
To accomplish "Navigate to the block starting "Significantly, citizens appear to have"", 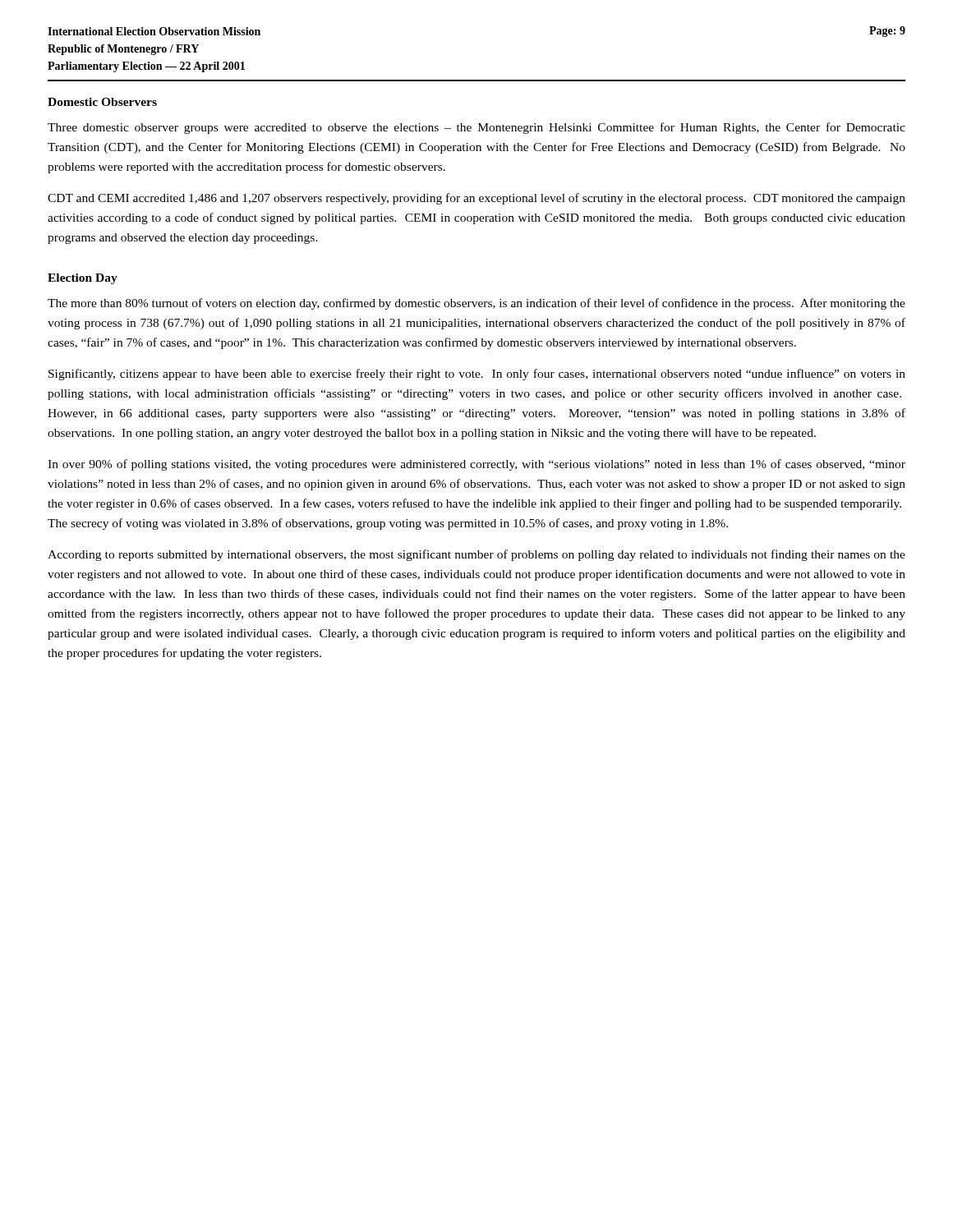I will (476, 403).
